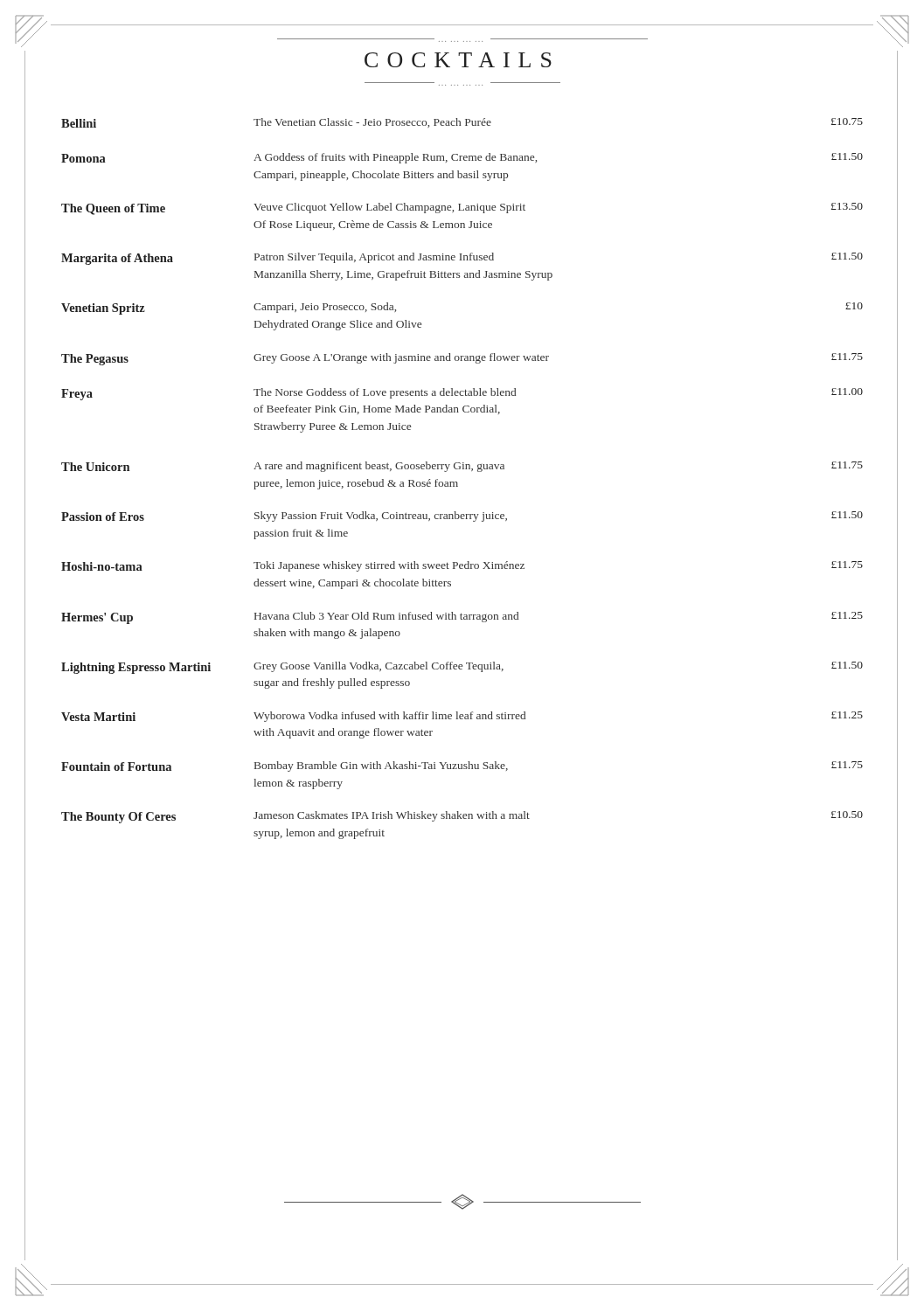
Task: Point to the block starting "The Bounty Of Ceres Jameson"
Action: coord(462,824)
